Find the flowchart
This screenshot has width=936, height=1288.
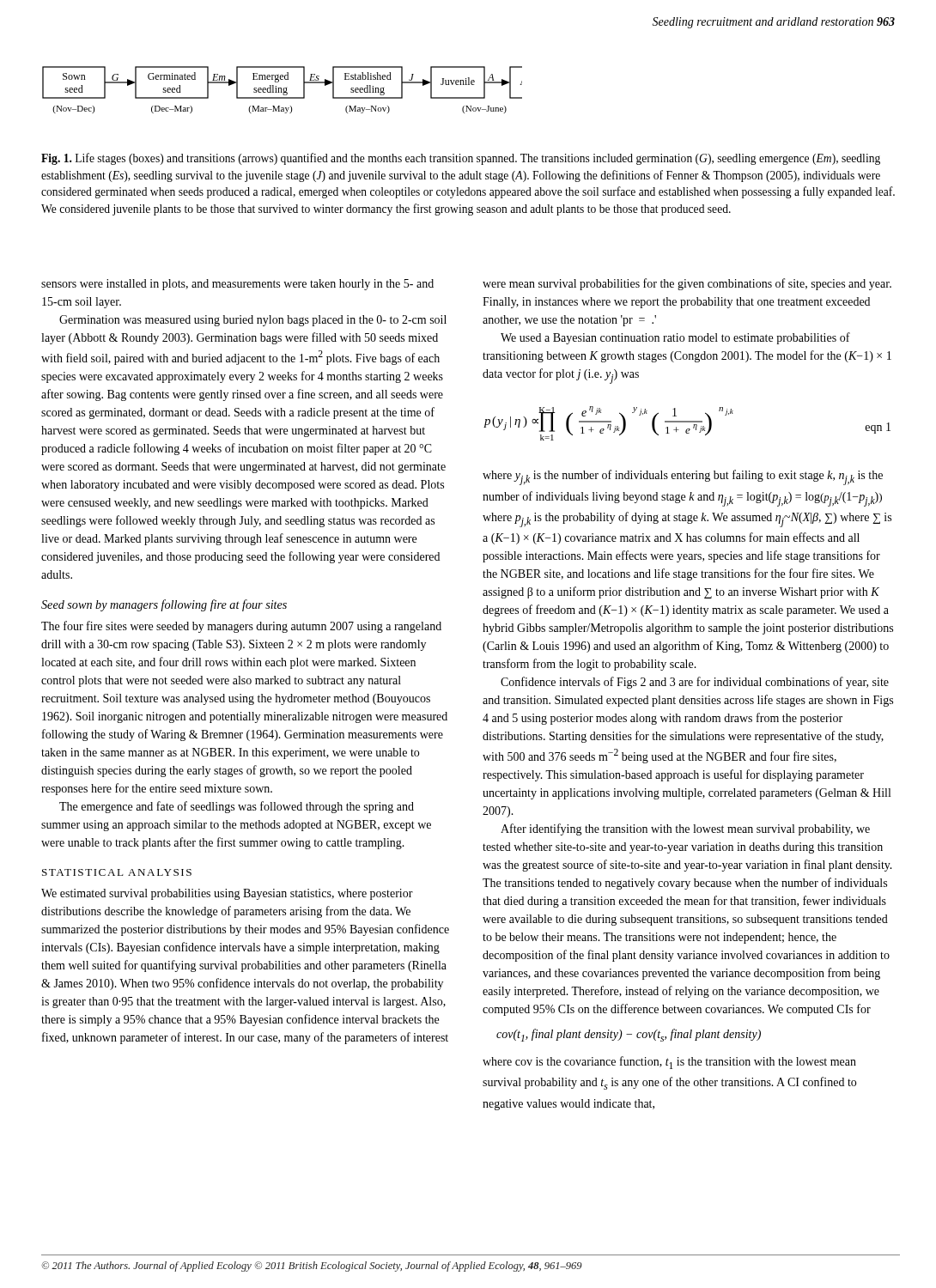(x=282, y=92)
